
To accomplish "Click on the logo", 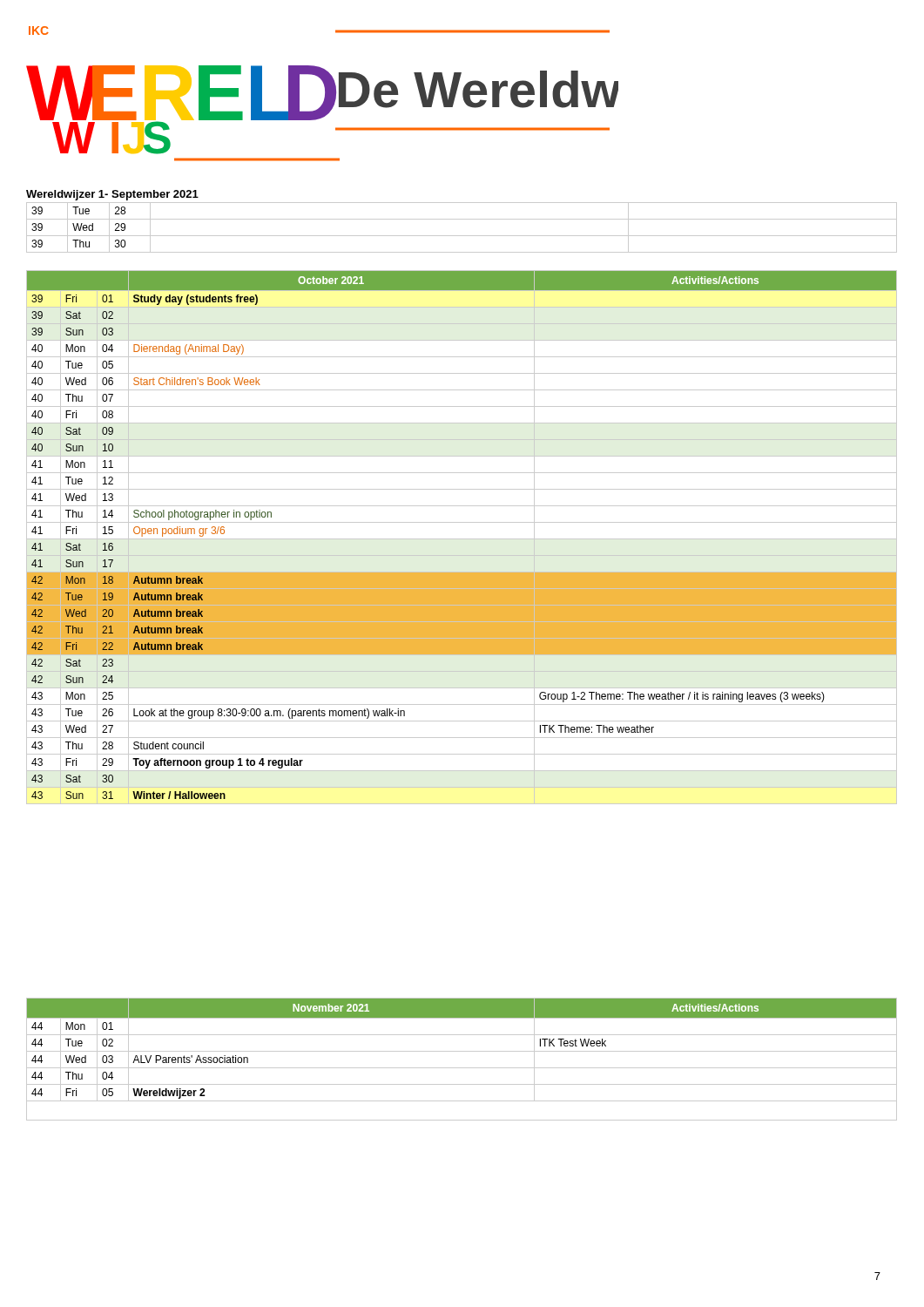I will pyautogui.click(x=322, y=90).
